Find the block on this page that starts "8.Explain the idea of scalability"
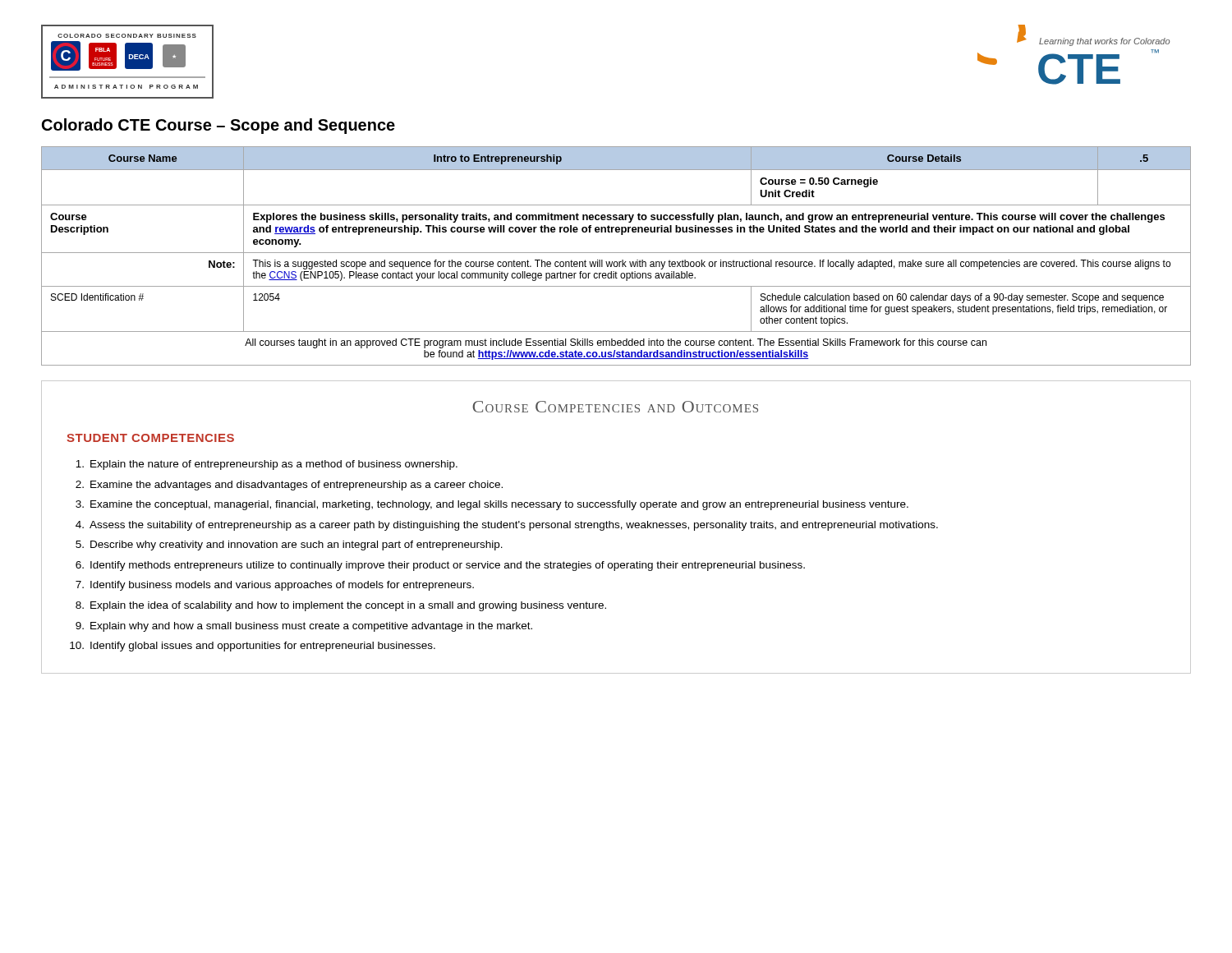Screen dimensions: 953x1232 click(x=337, y=605)
